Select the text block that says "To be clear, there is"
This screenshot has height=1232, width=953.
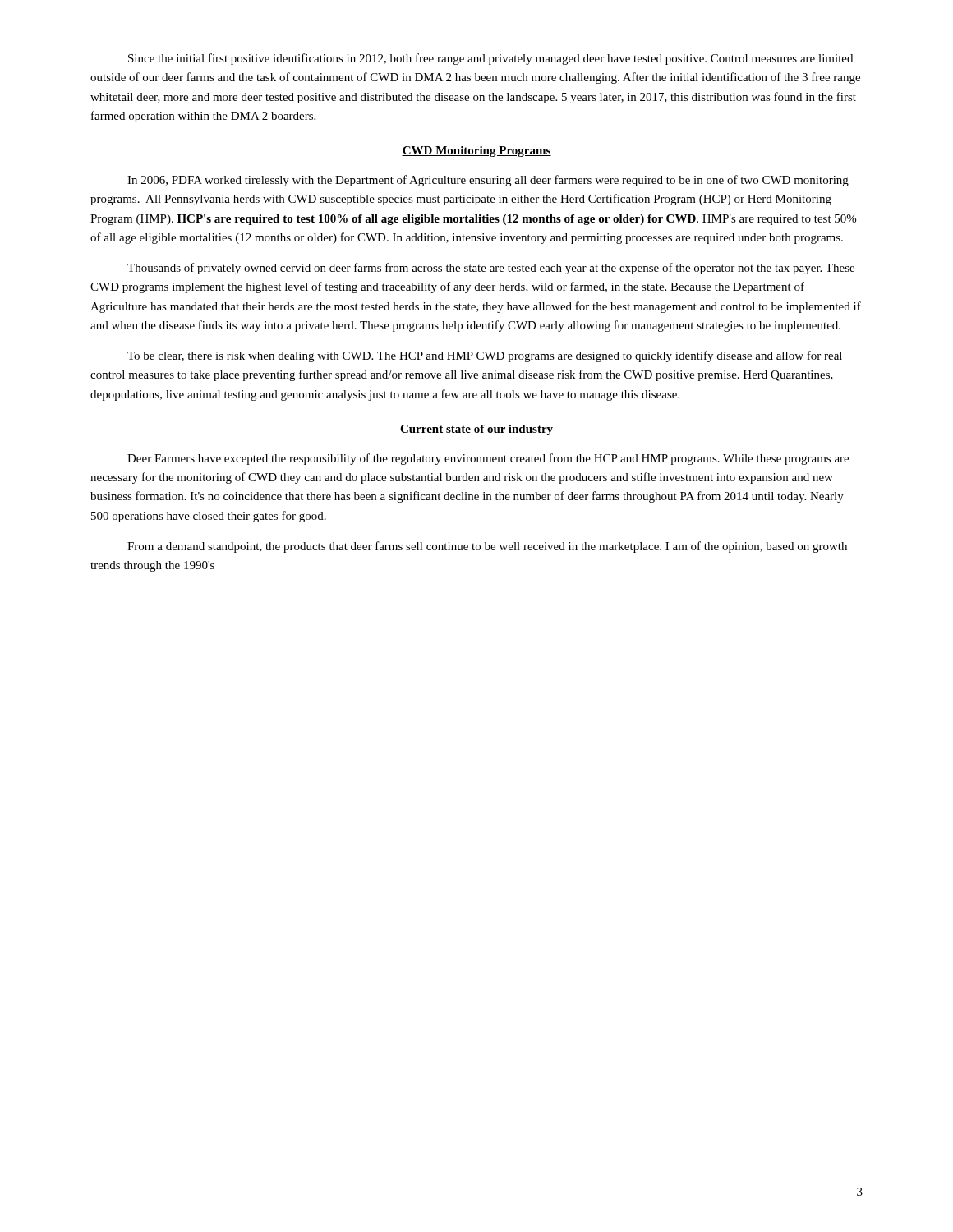[466, 375]
